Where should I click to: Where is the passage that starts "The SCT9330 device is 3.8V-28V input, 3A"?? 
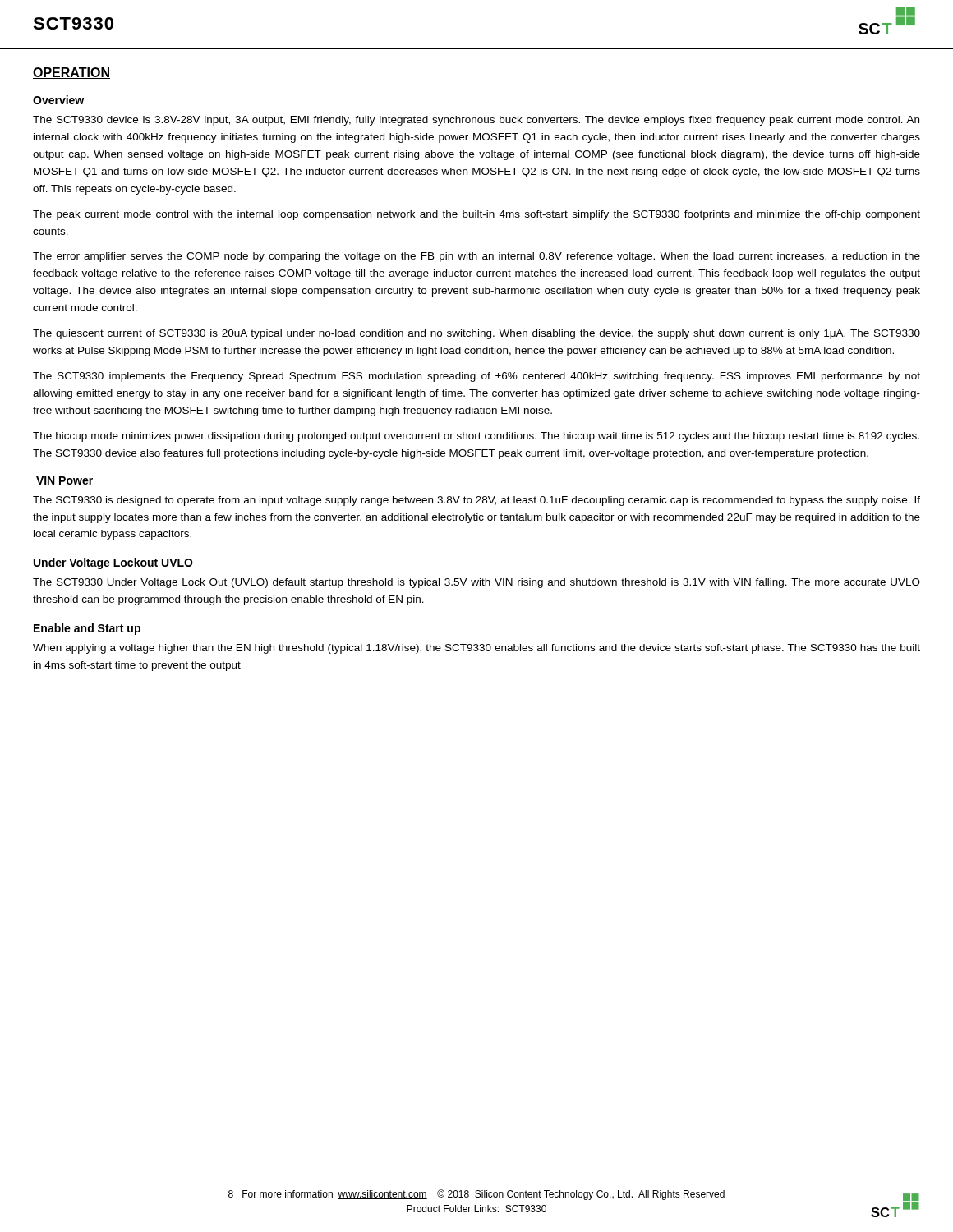coord(476,154)
